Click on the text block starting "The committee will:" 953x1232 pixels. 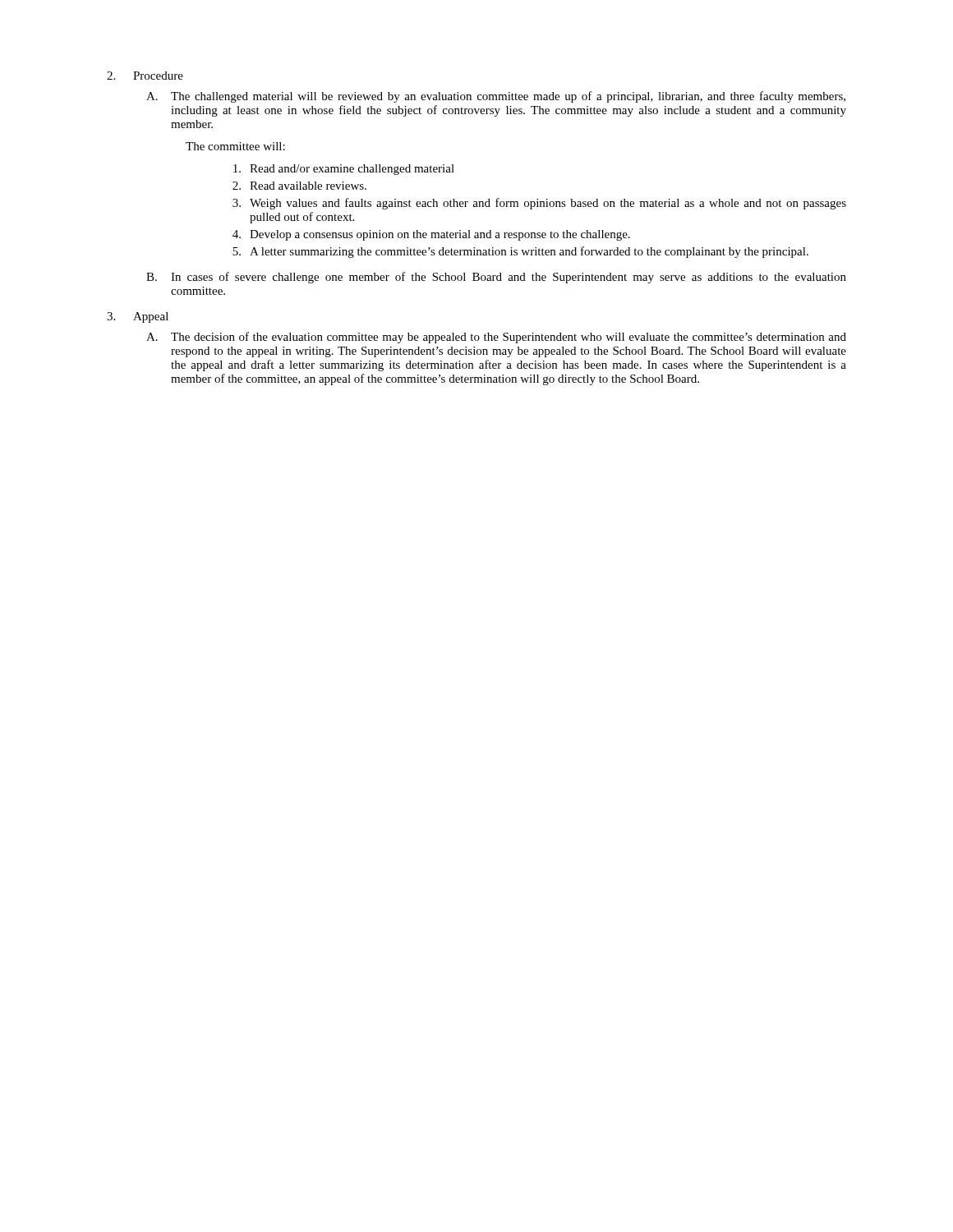(236, 146)
